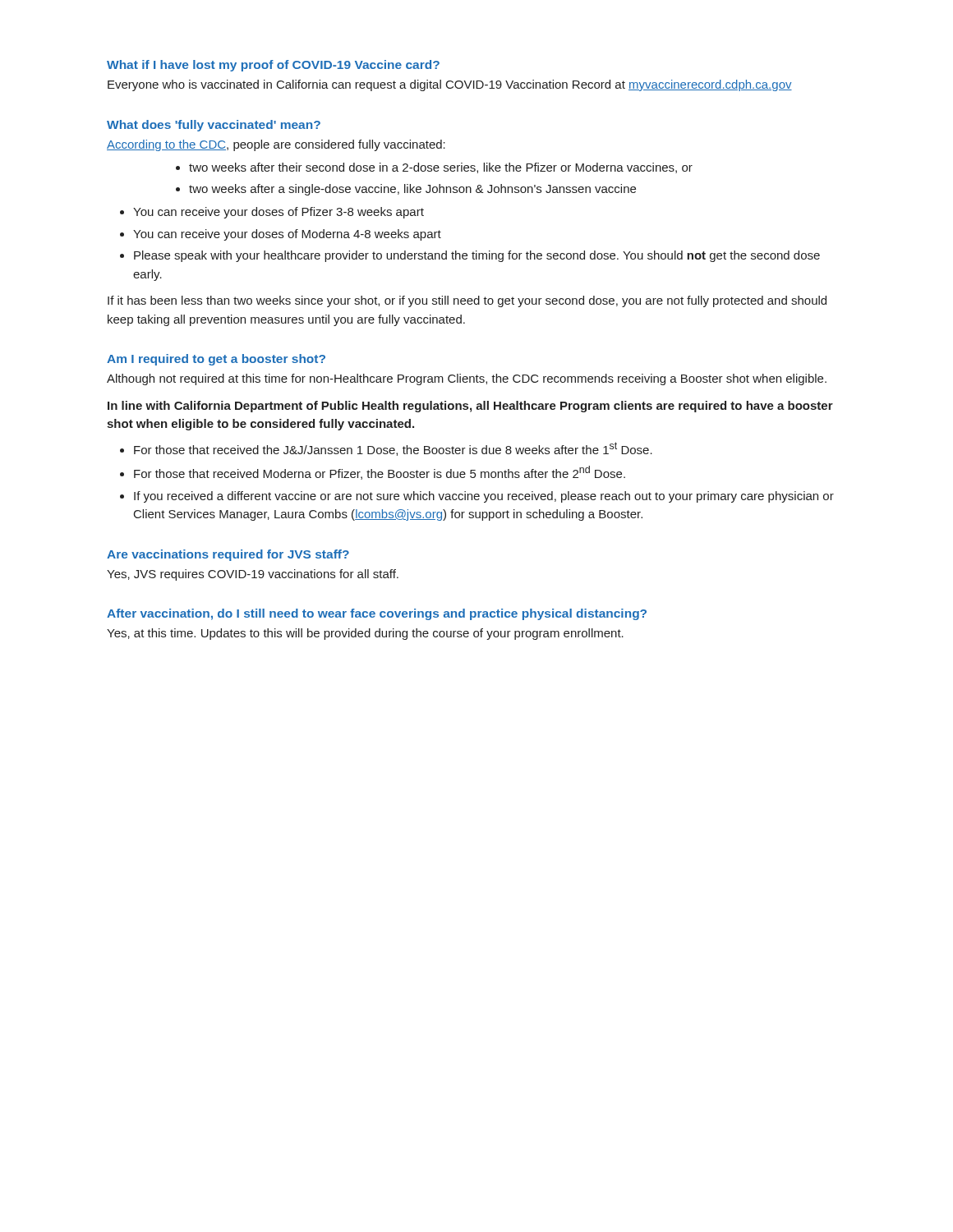Where is the passage that starts "two weeks after their second dose in"?

(x=441, y=167)
